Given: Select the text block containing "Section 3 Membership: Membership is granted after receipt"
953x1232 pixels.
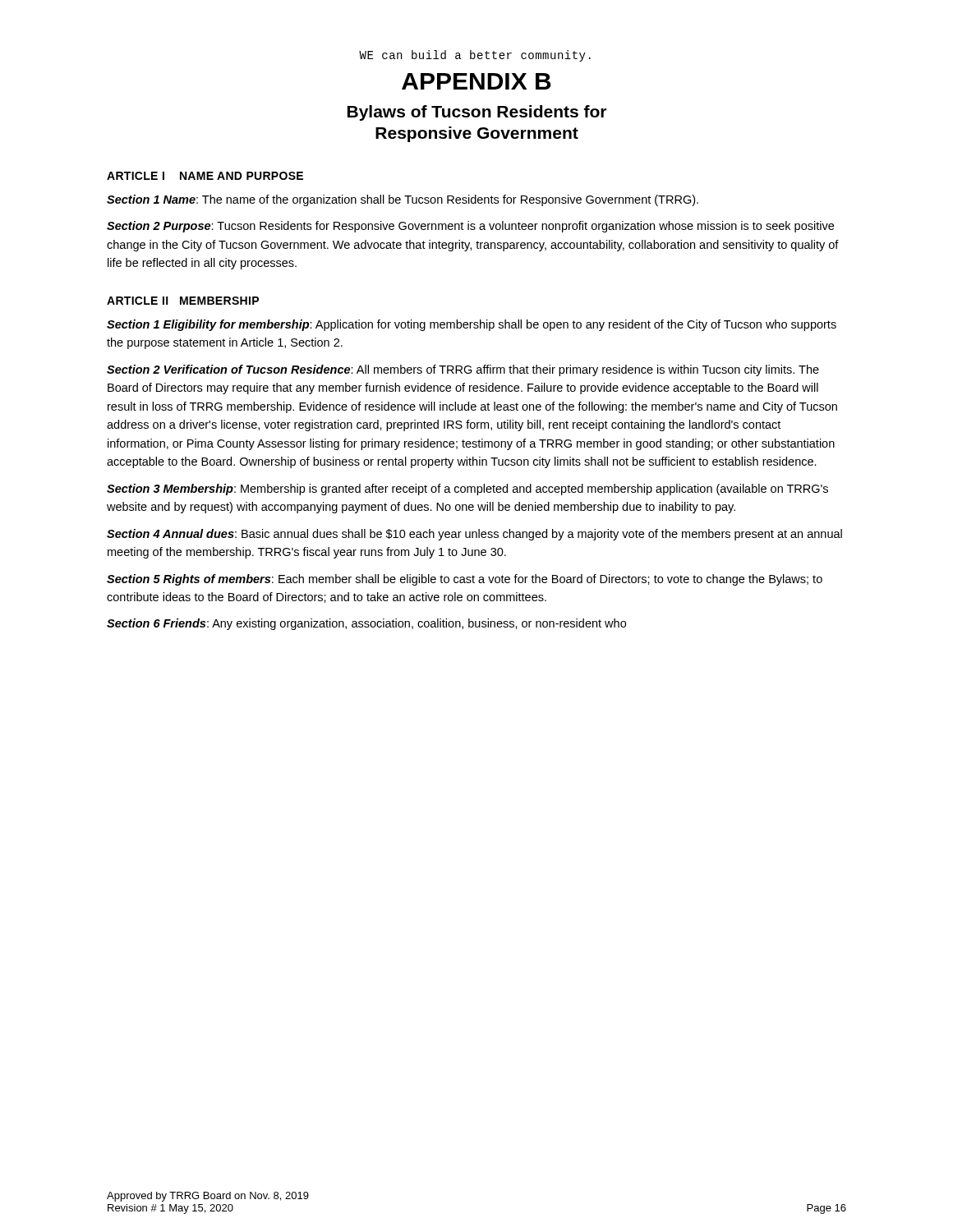Looking at the screenshot, I should (x=468, y=498).
